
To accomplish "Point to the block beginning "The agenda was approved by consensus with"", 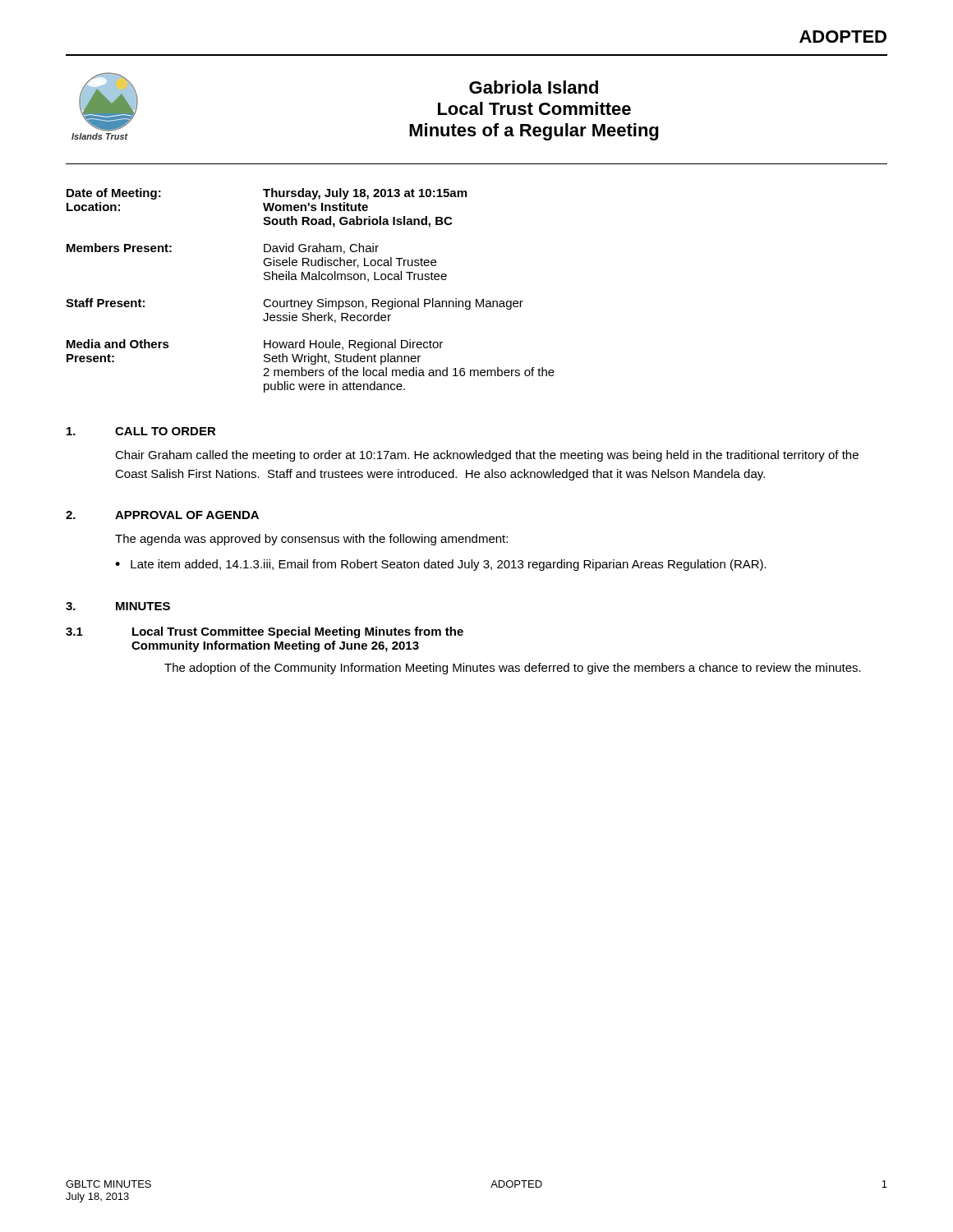I will point(312,538).
